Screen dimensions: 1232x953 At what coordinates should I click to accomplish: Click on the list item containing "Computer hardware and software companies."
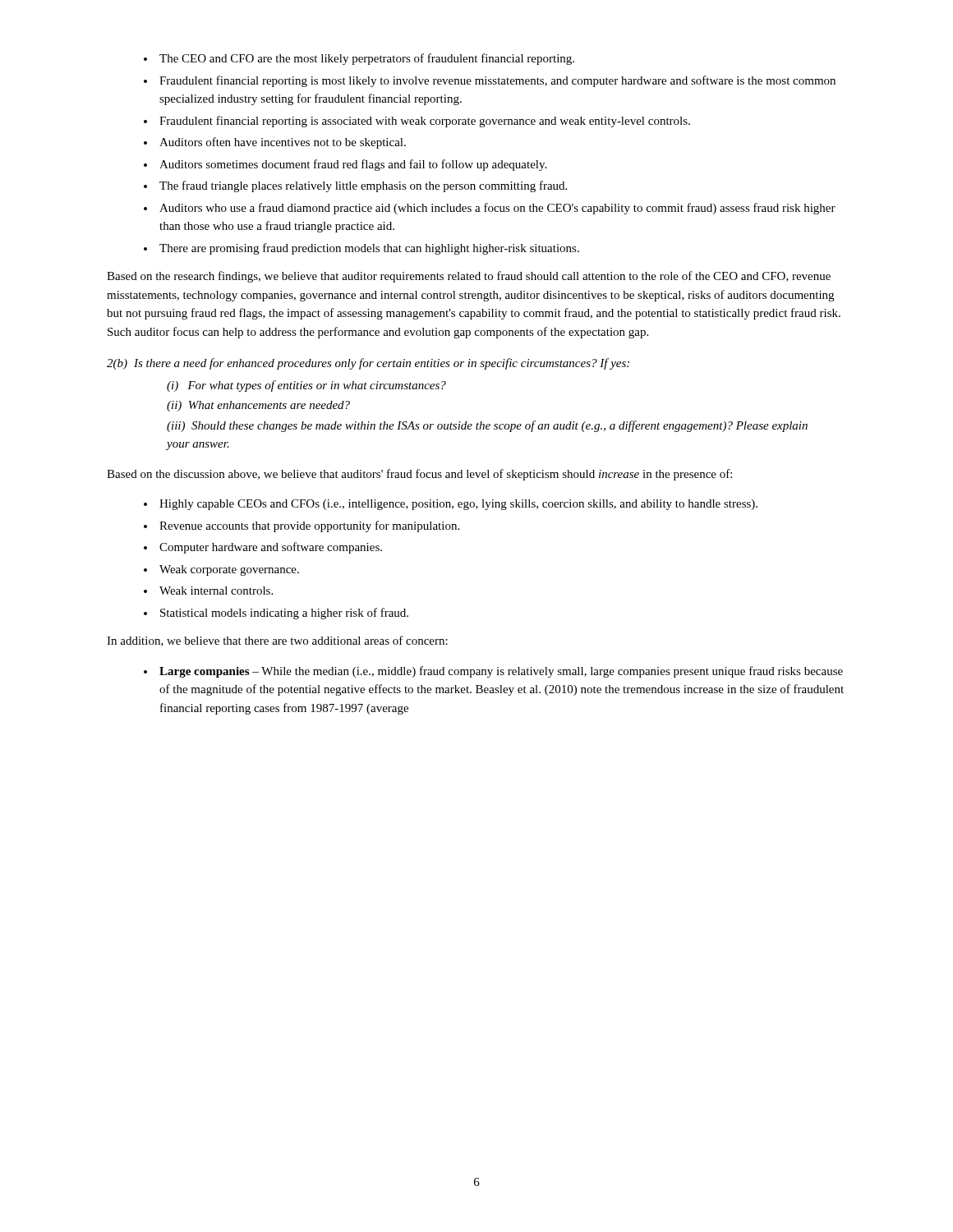(x=271, y=548)
